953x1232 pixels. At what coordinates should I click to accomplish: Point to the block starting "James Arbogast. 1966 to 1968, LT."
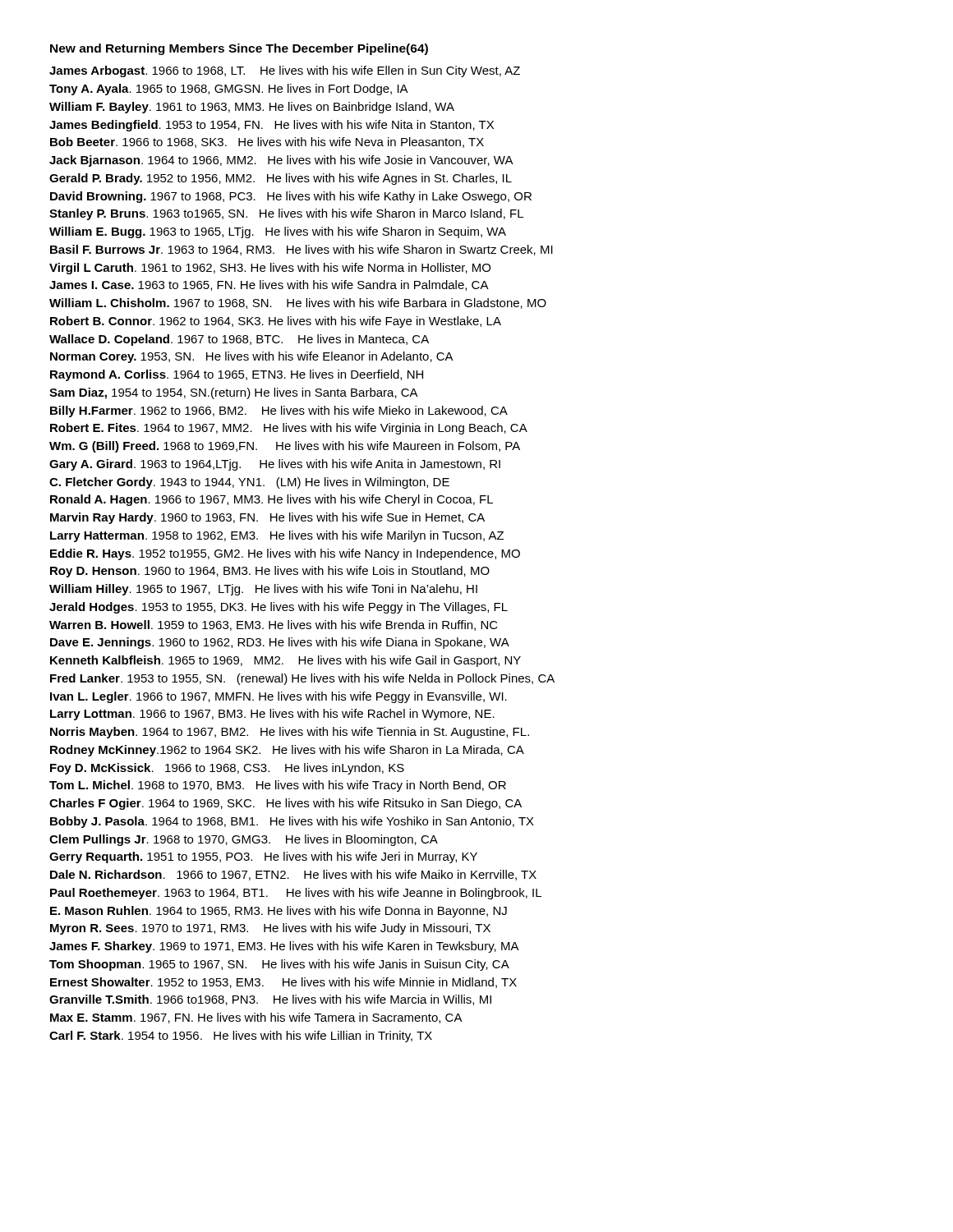pyautogui.click(x=476, y=553)
